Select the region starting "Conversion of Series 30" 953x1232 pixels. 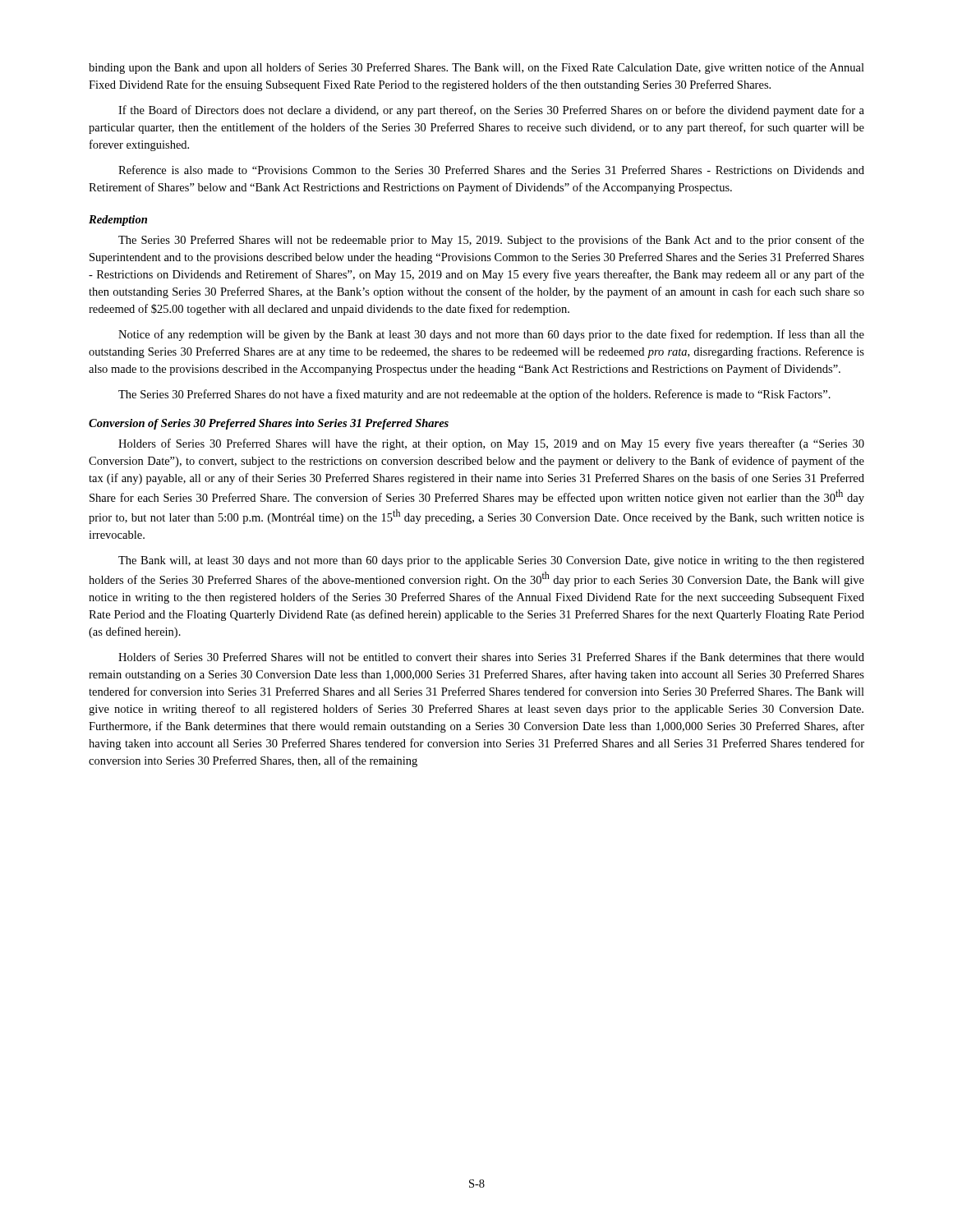(269, 423)
